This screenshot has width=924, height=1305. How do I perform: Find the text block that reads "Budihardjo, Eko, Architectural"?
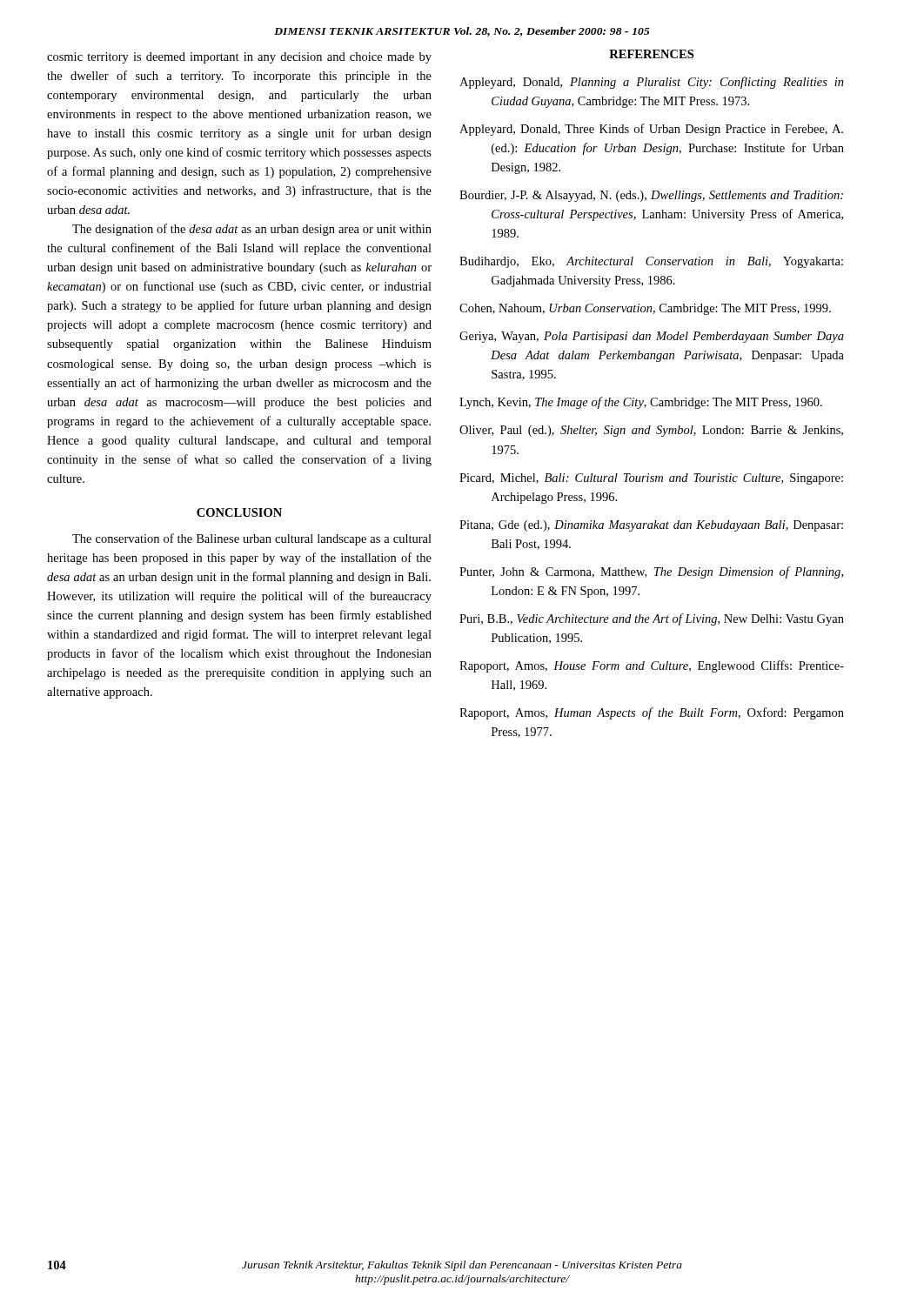tap(652, 271)
